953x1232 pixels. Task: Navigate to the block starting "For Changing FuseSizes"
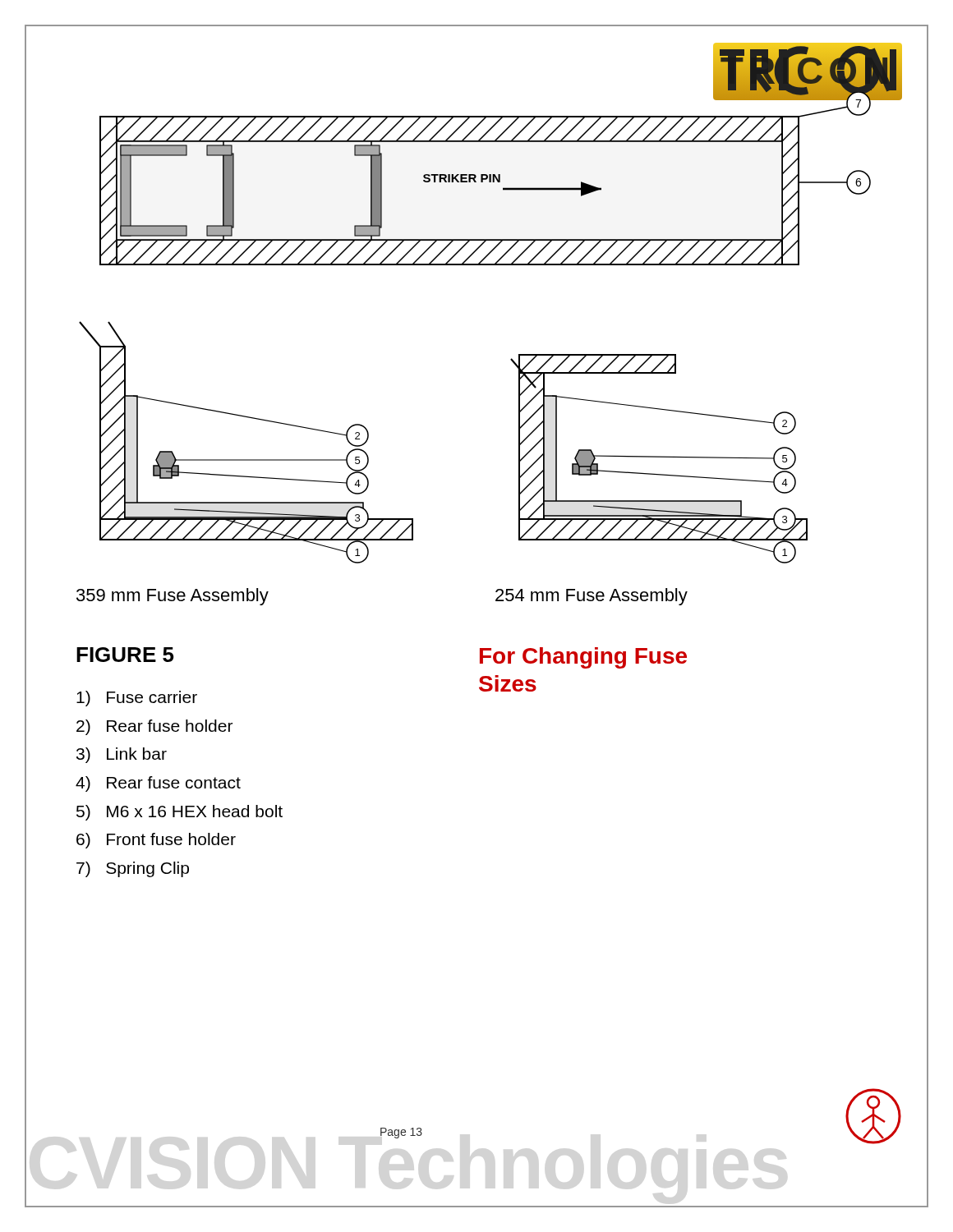point(583,670)
